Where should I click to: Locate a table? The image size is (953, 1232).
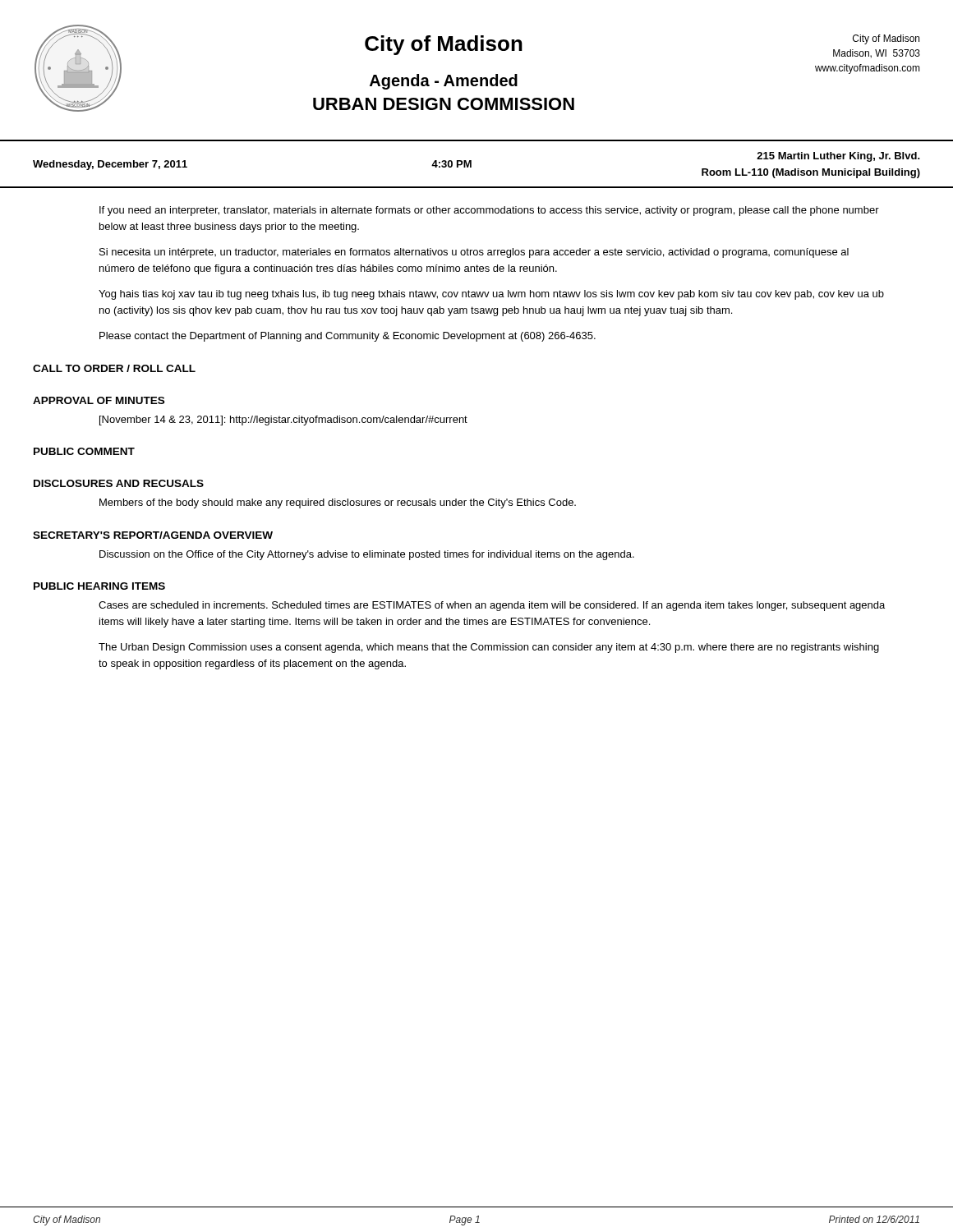click(x=476, y=164)
